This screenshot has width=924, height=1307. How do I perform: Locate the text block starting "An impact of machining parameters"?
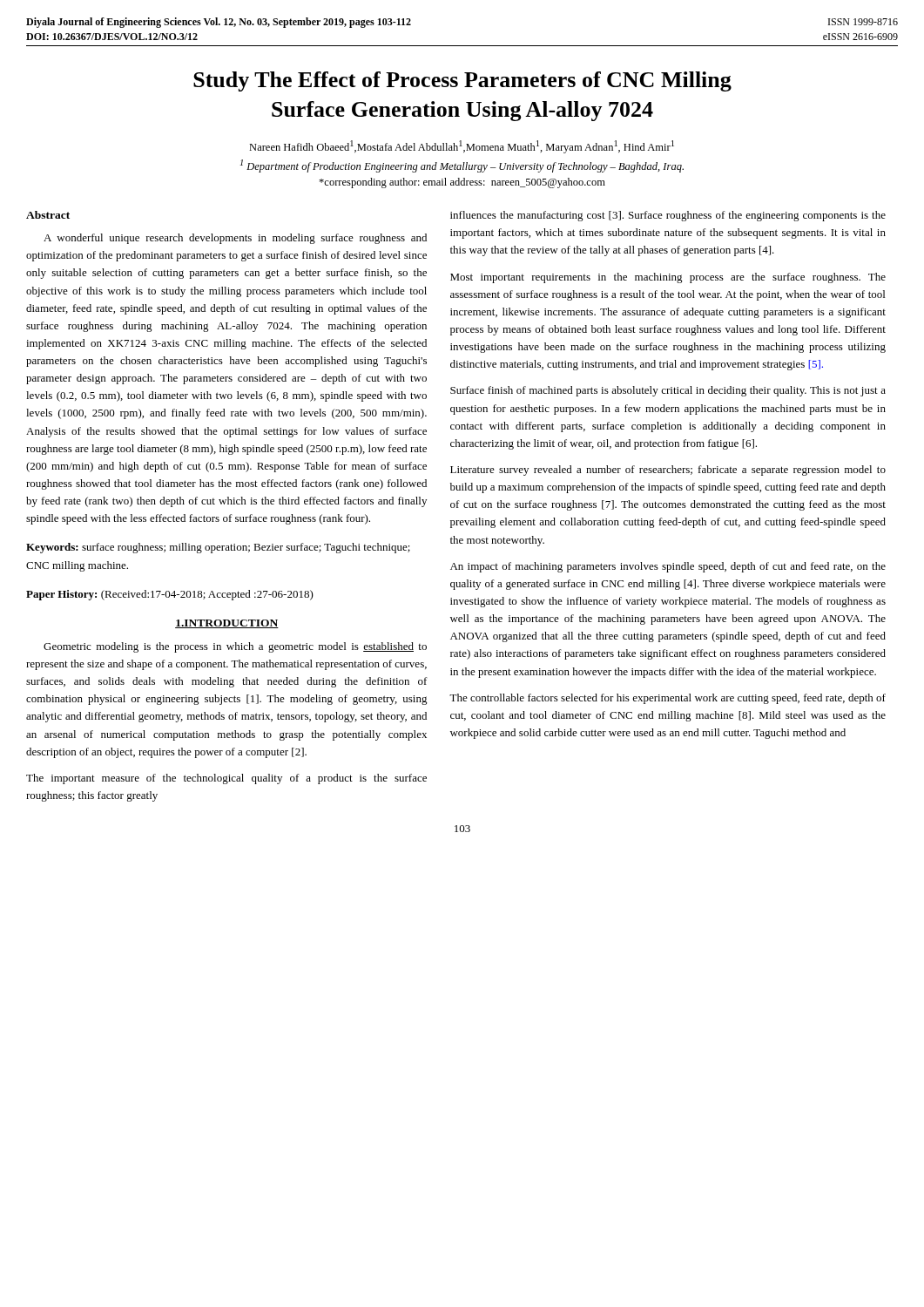[668, 618]
